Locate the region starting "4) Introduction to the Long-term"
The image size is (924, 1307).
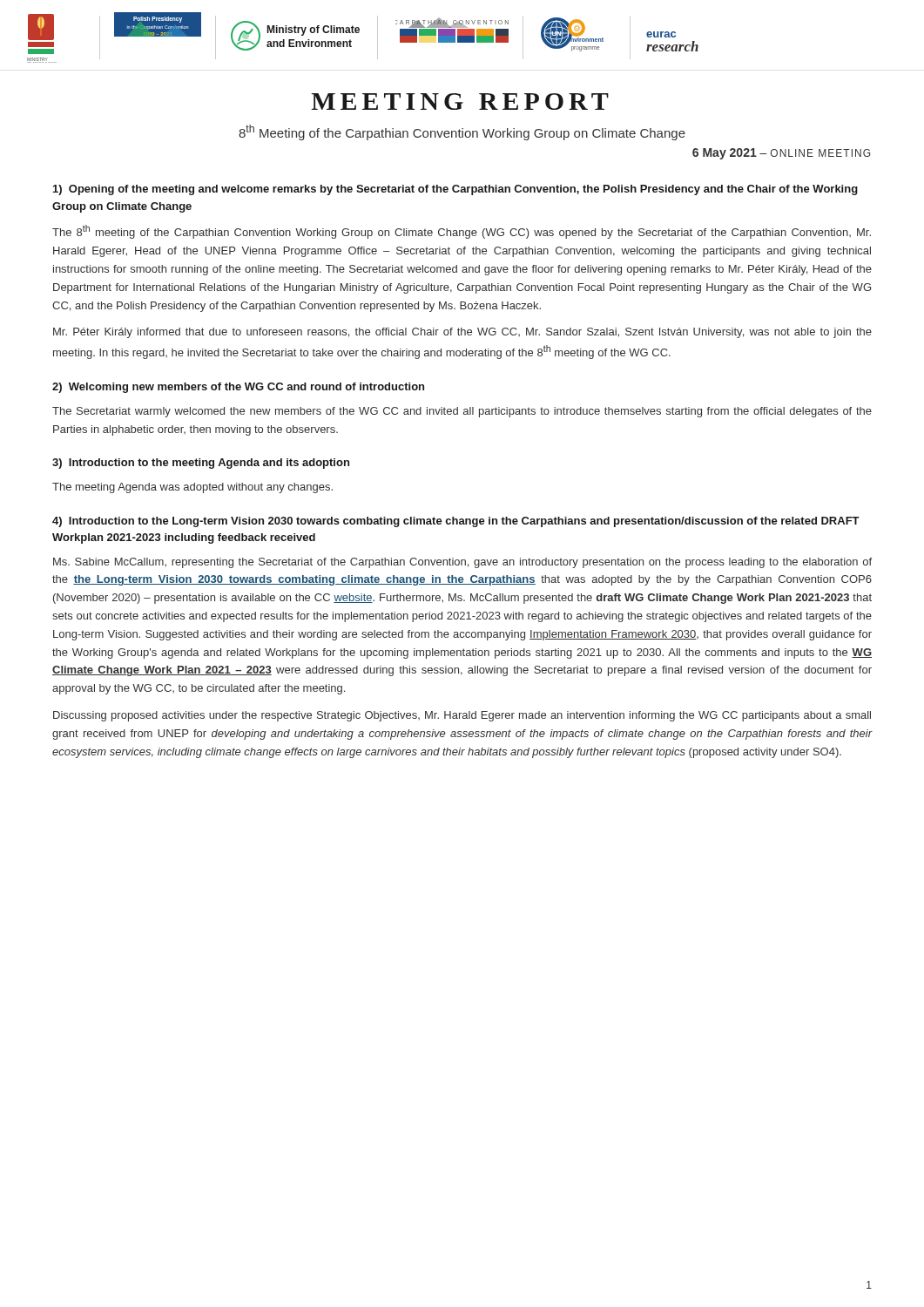pyautogui.click(x=456, y=529)
